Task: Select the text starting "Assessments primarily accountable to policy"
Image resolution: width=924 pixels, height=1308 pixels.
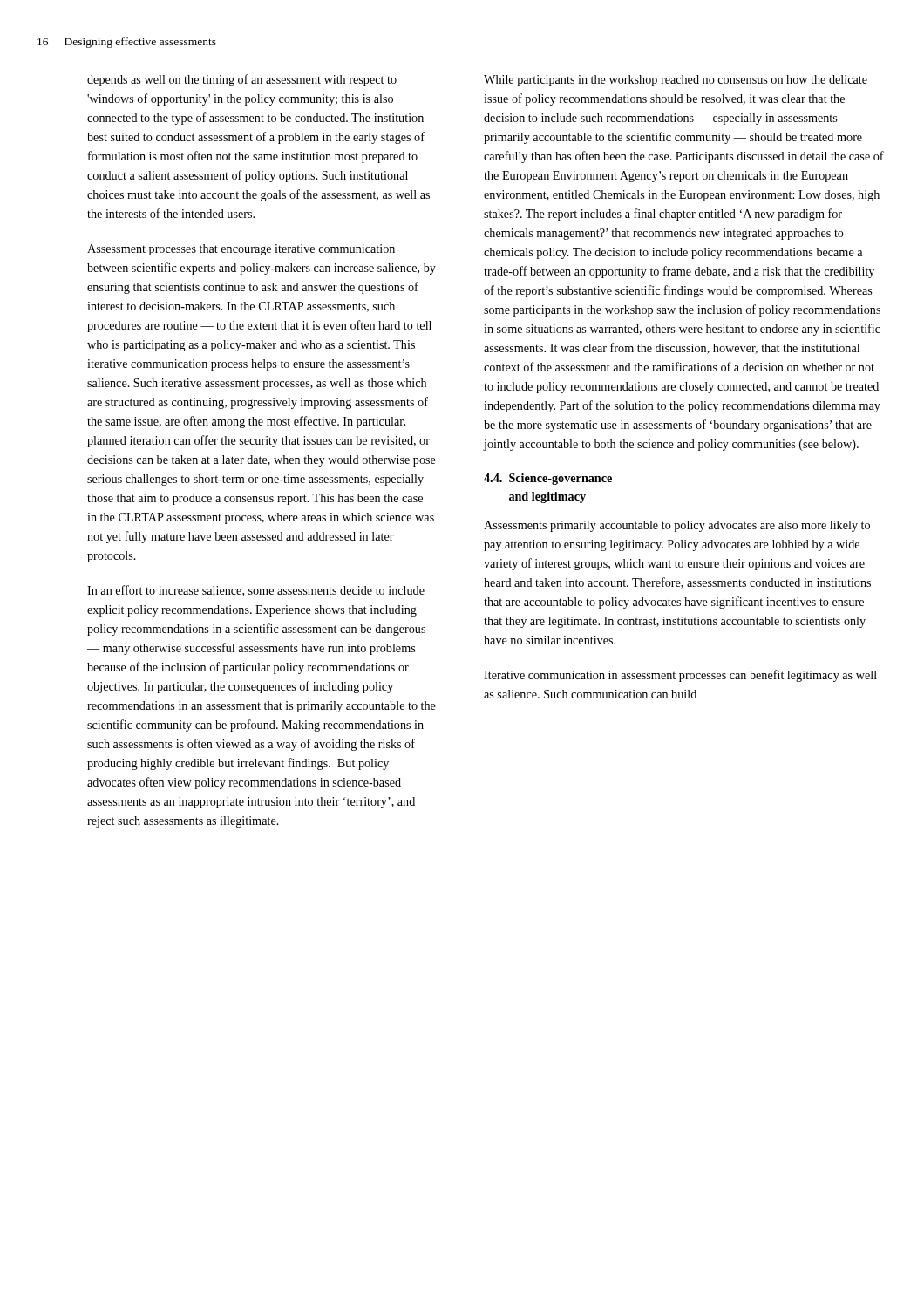Action: pyautogui.click(x=684, y=583)
